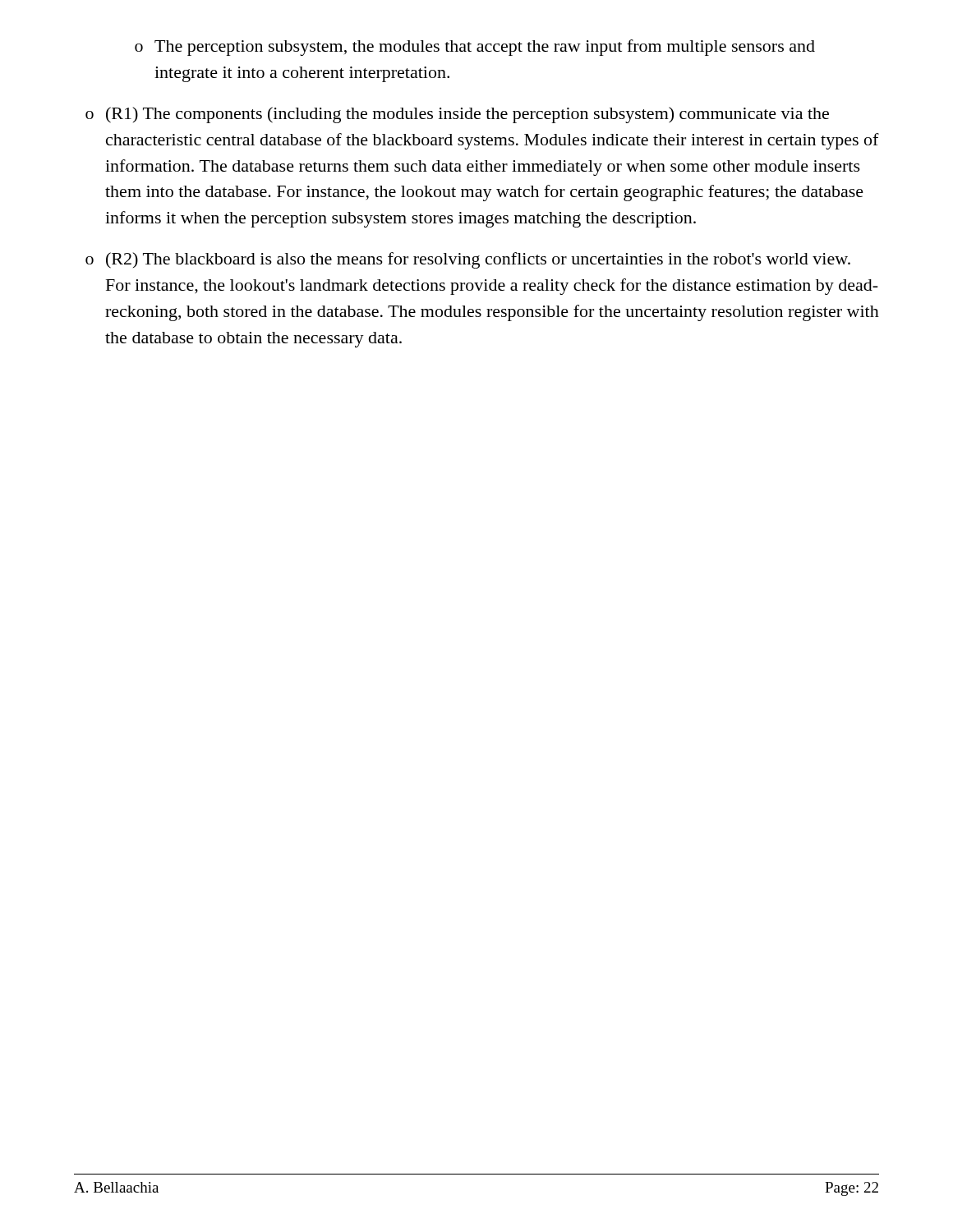Navigate to the passage starting "o The perception subsystem,"
Viewport: 953px width, 1232px height.
[x=501, y=59]
